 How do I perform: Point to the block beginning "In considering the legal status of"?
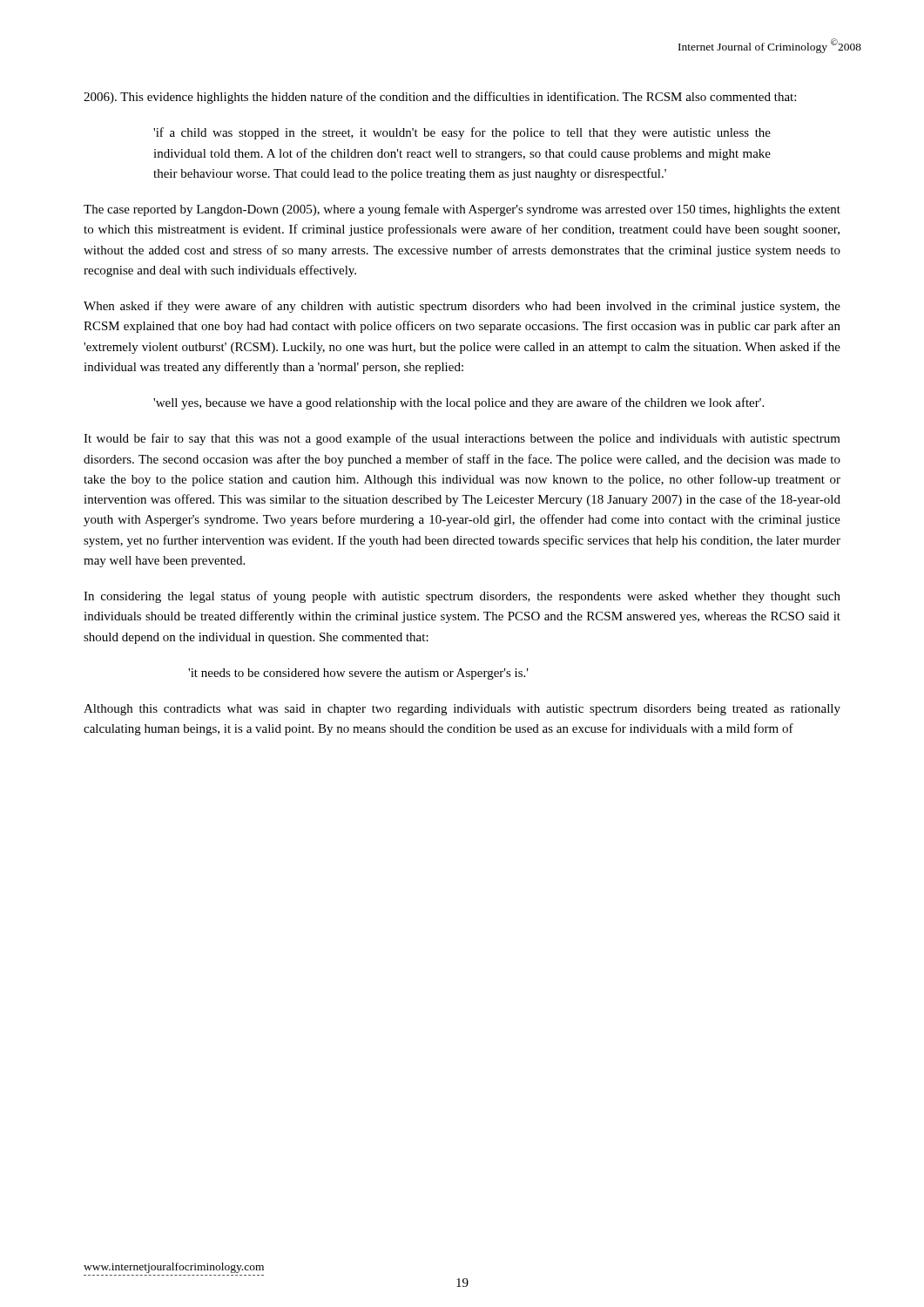462,616
